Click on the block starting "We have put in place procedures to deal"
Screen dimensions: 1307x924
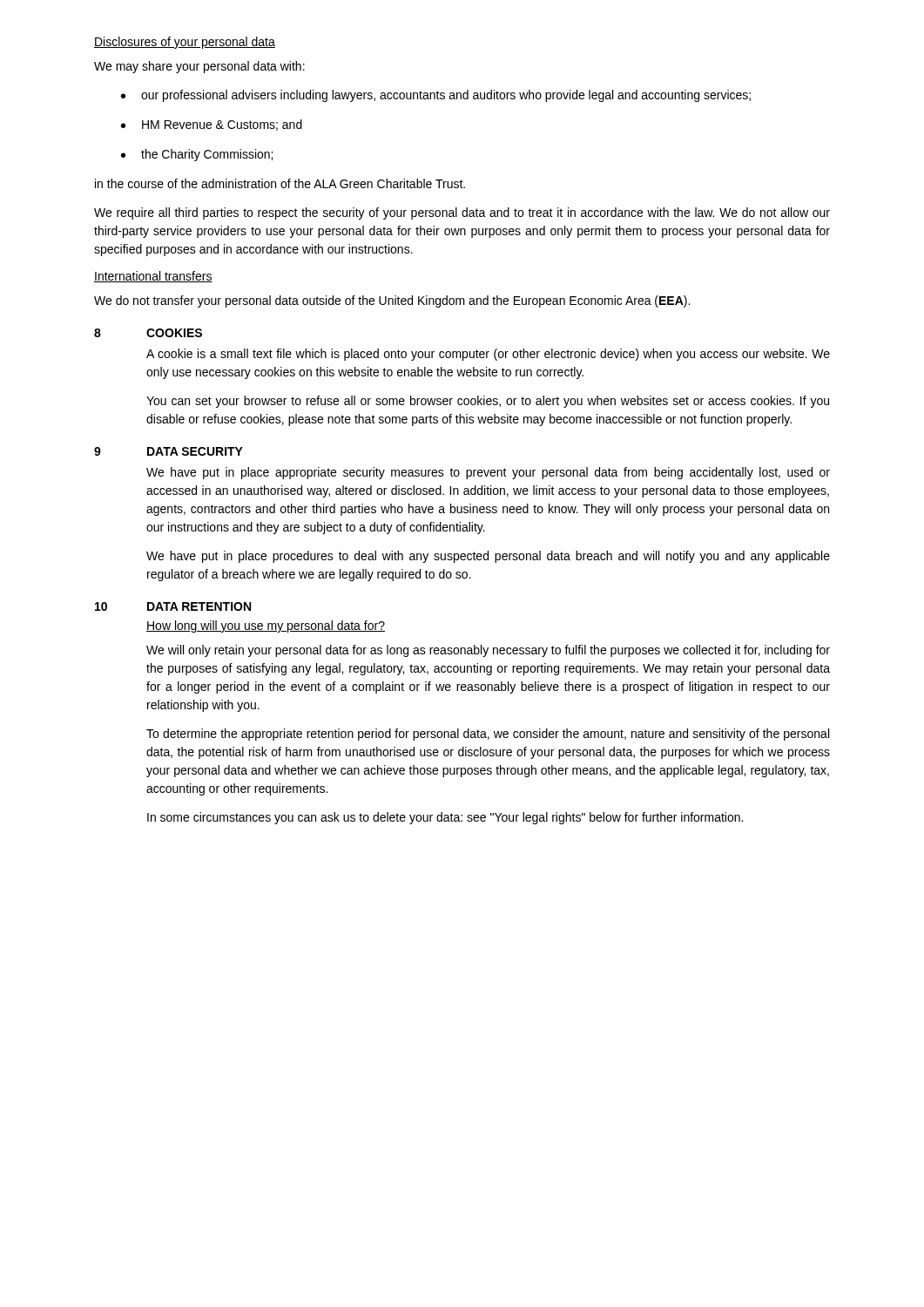488,565
